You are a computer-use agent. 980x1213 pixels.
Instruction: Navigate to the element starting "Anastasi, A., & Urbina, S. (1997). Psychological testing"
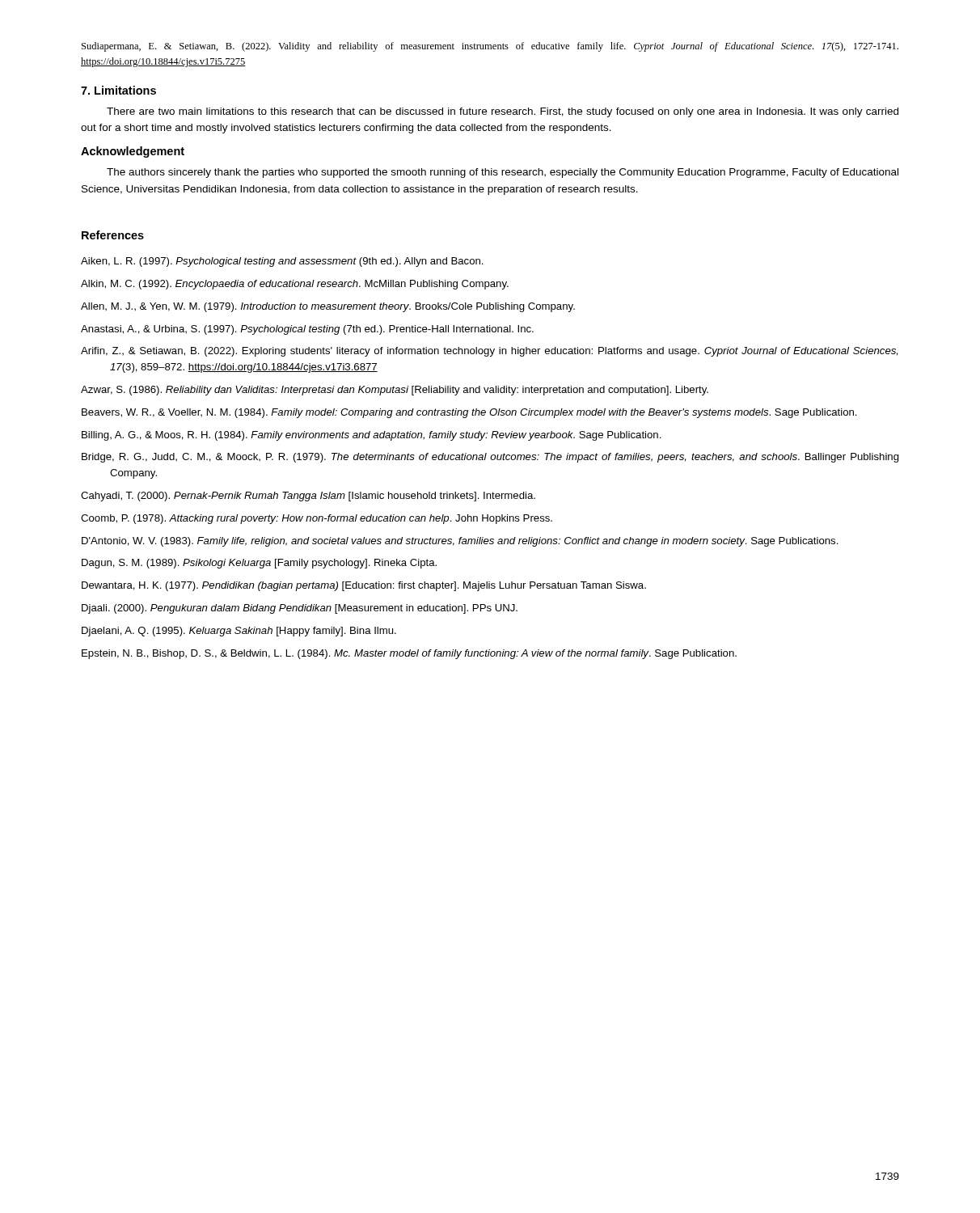[308, 328]
